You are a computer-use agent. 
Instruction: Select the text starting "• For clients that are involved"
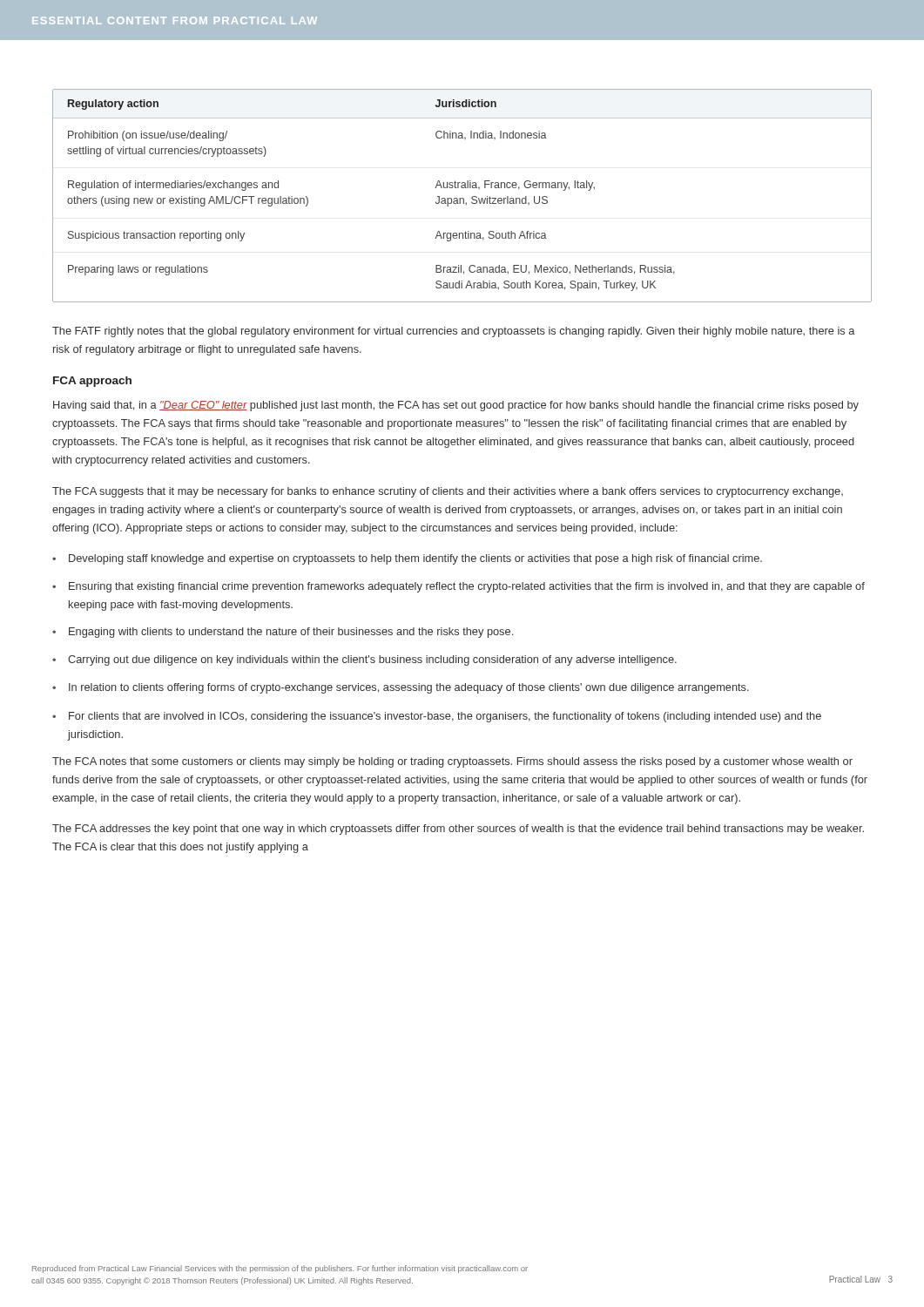[x=462, y=725]
